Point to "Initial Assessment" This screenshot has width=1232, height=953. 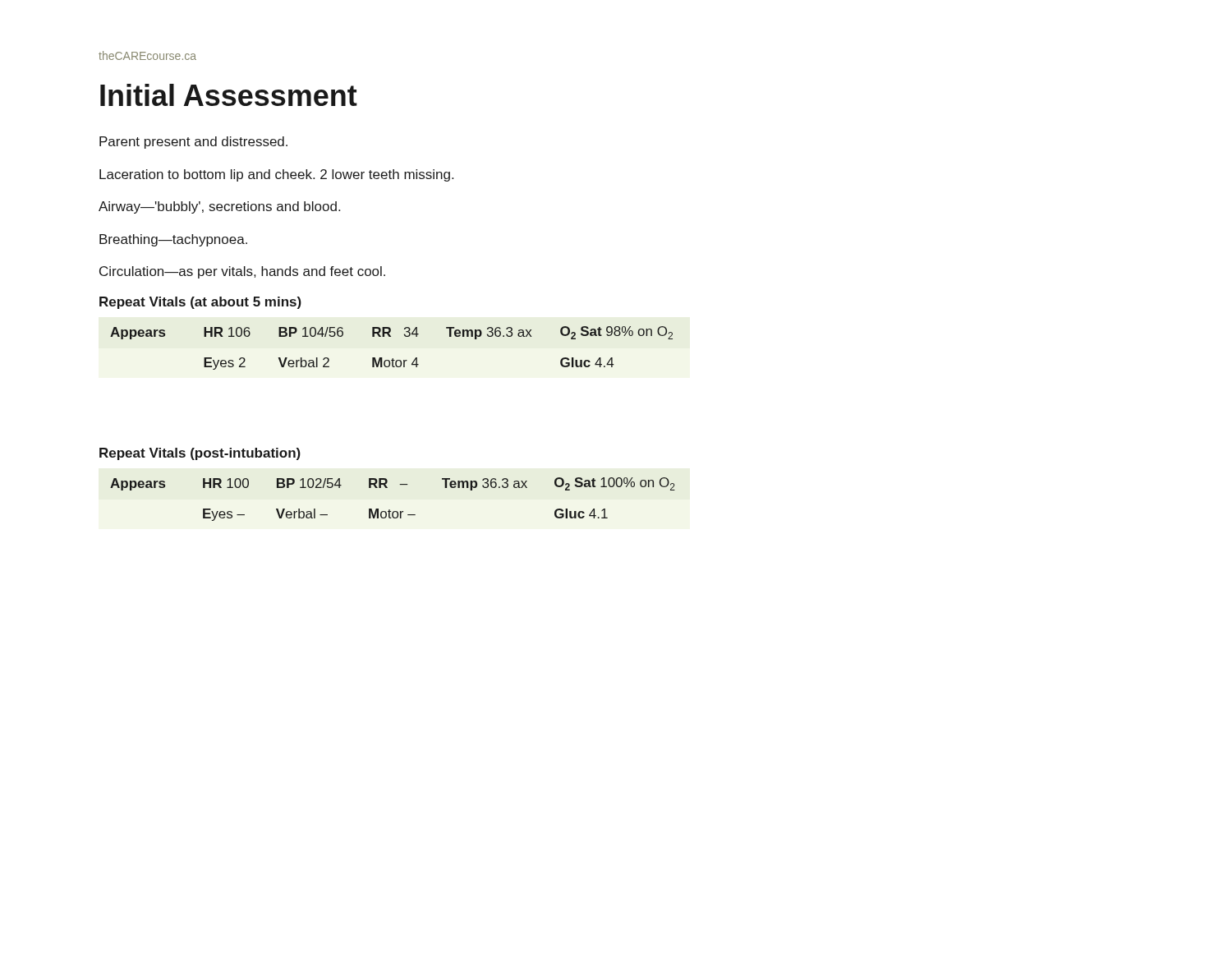click(x=228, y=96)
